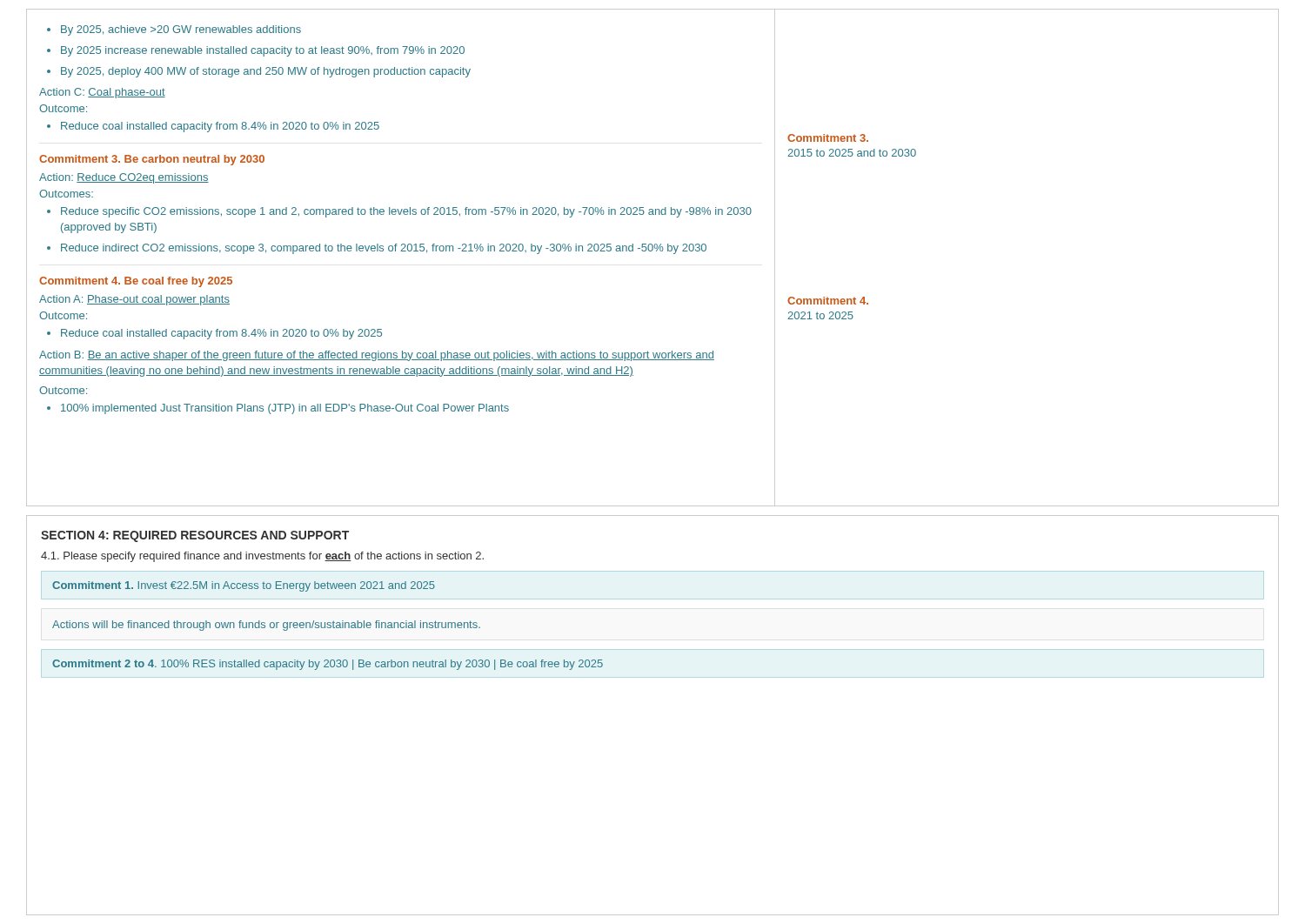The image size is (1305, 924).
Task: Find the text that says "Action C: Coal phase-out"
Action: 102,91
